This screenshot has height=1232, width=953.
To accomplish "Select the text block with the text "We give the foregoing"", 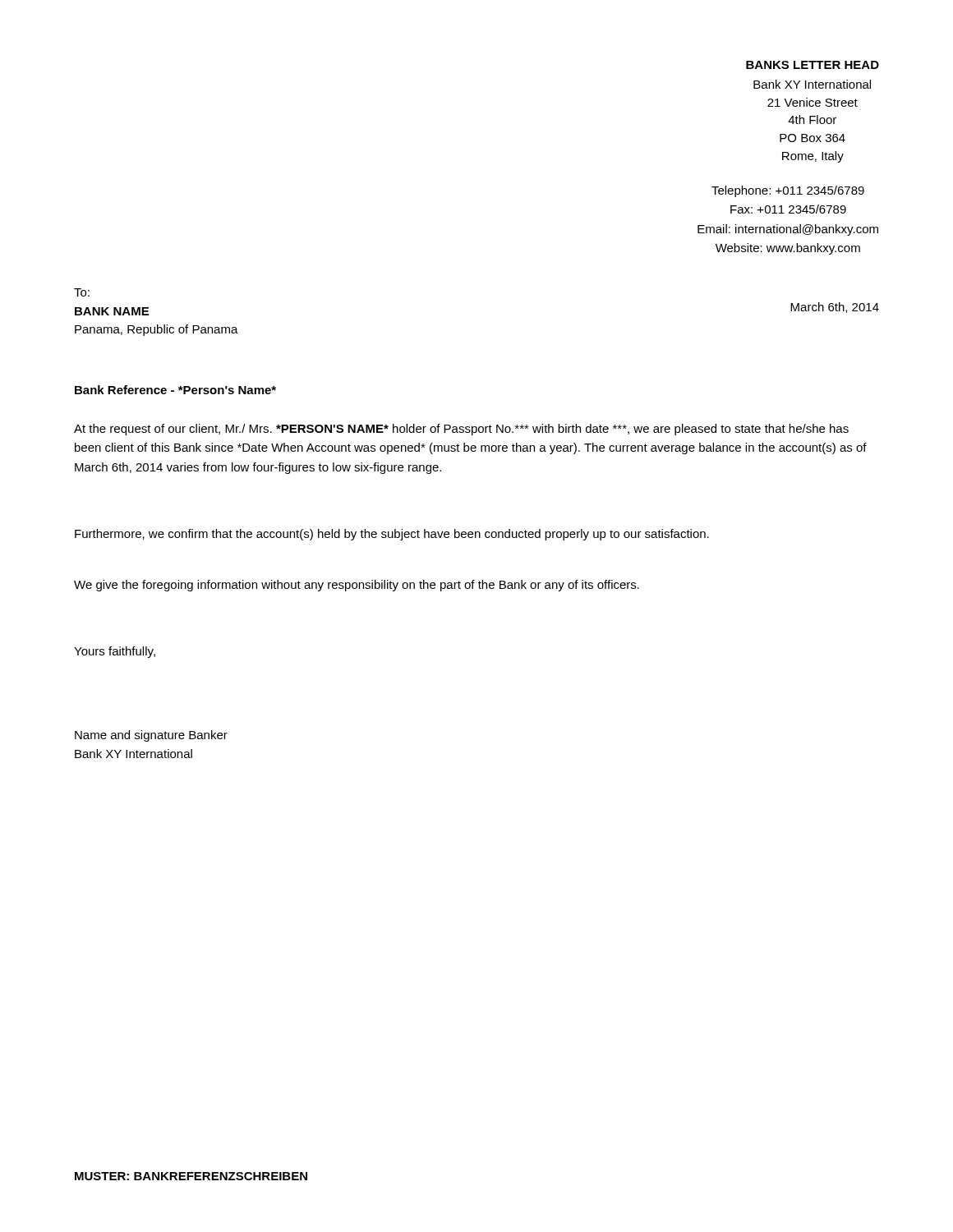I will click(x=357, y=584).
